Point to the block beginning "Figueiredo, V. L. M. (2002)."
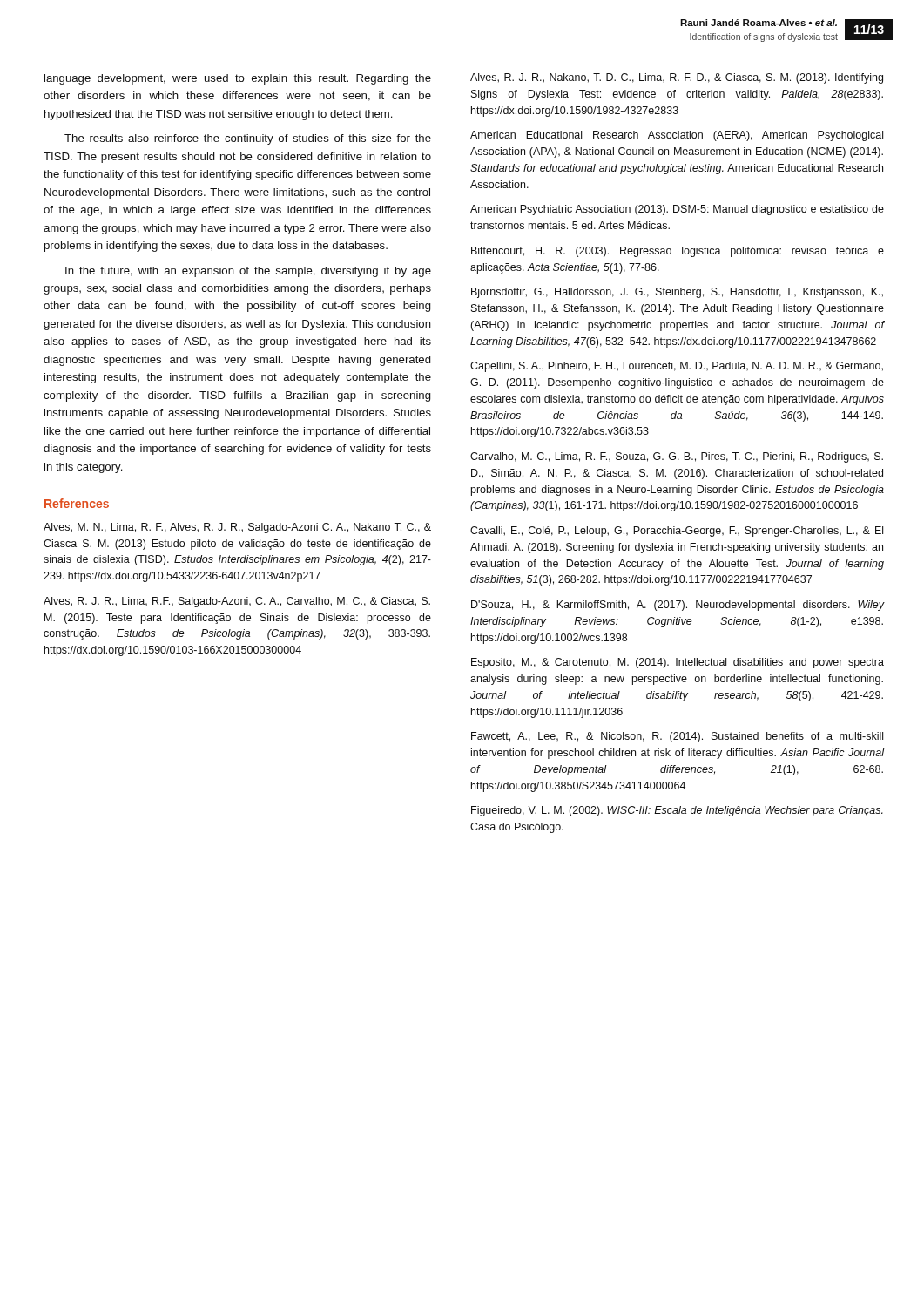Image resolution: width=924 pixels, height=1307 pixels. (x=677, y=819)
